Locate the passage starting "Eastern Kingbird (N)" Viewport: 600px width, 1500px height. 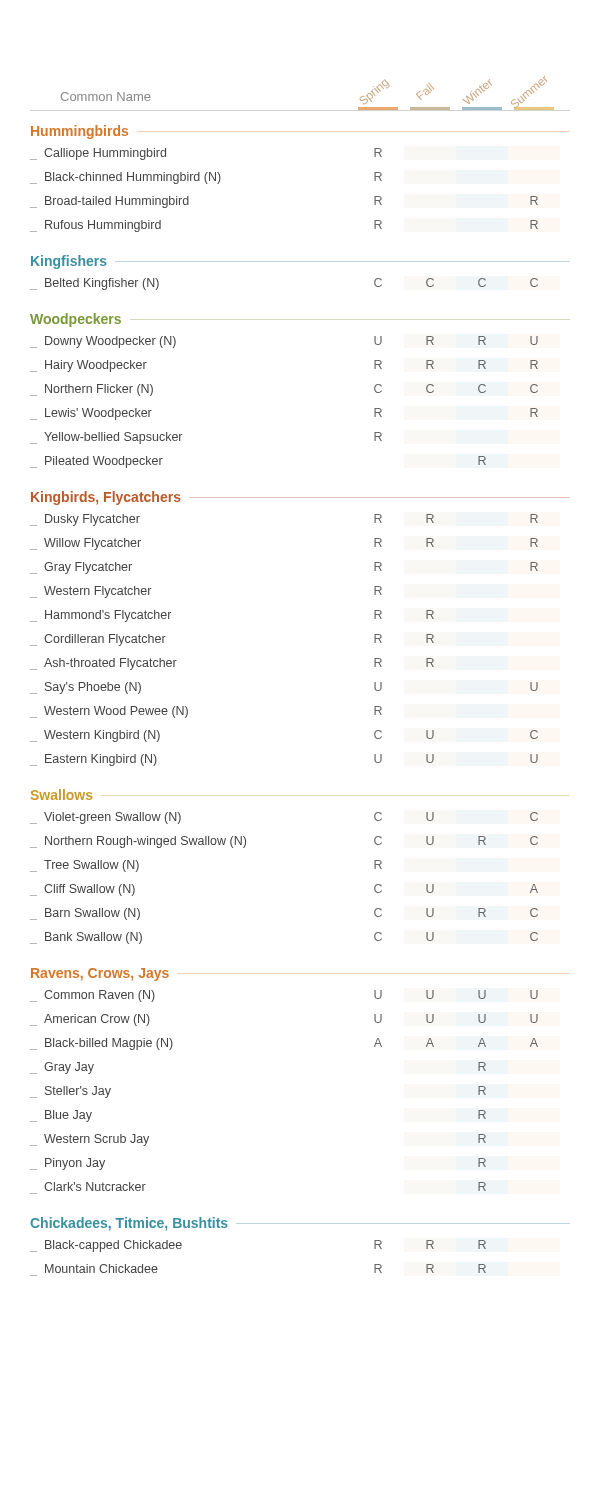(x=94, y=760)
